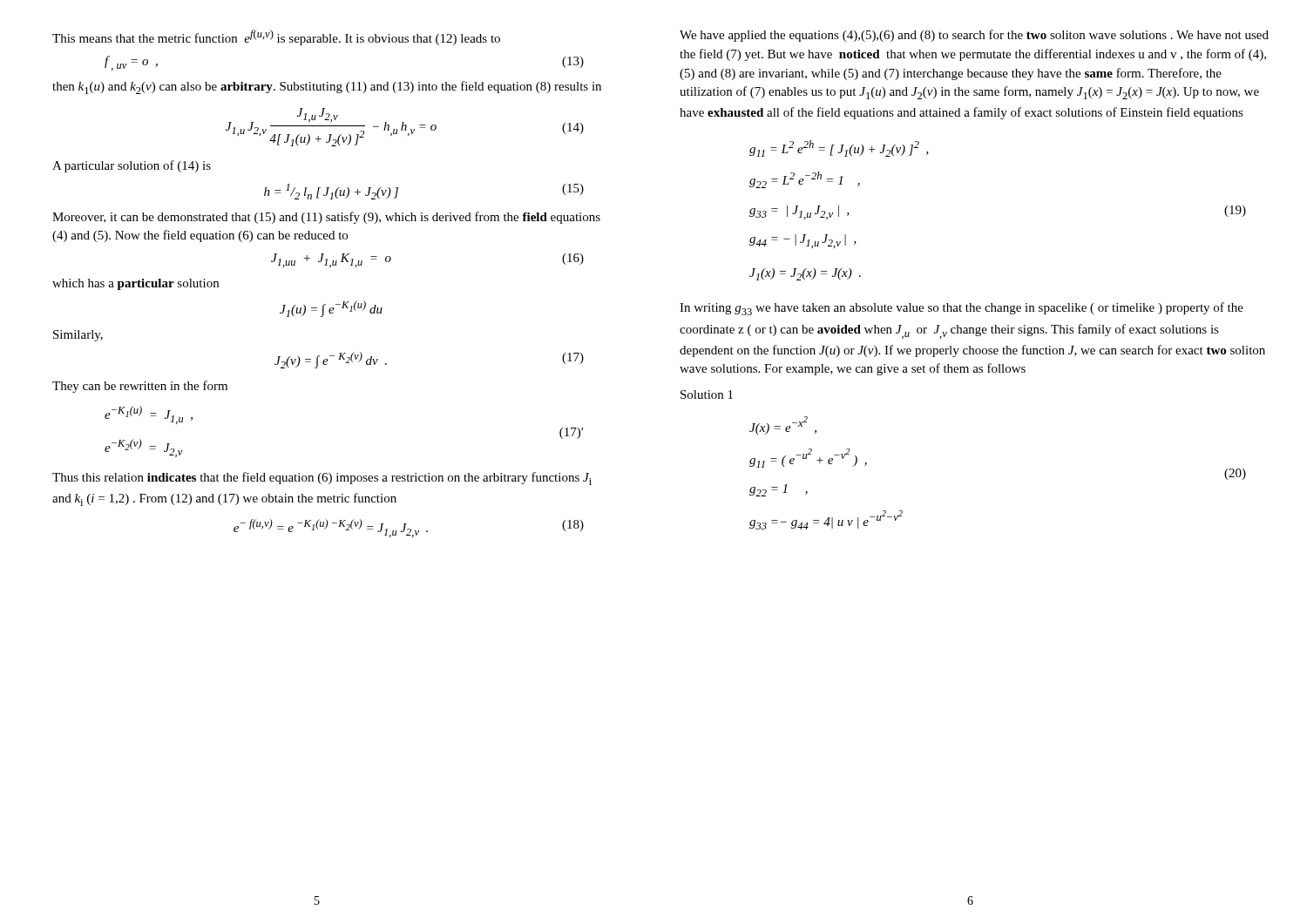Click on the text block that reads "This means that the"

[331, 37]
